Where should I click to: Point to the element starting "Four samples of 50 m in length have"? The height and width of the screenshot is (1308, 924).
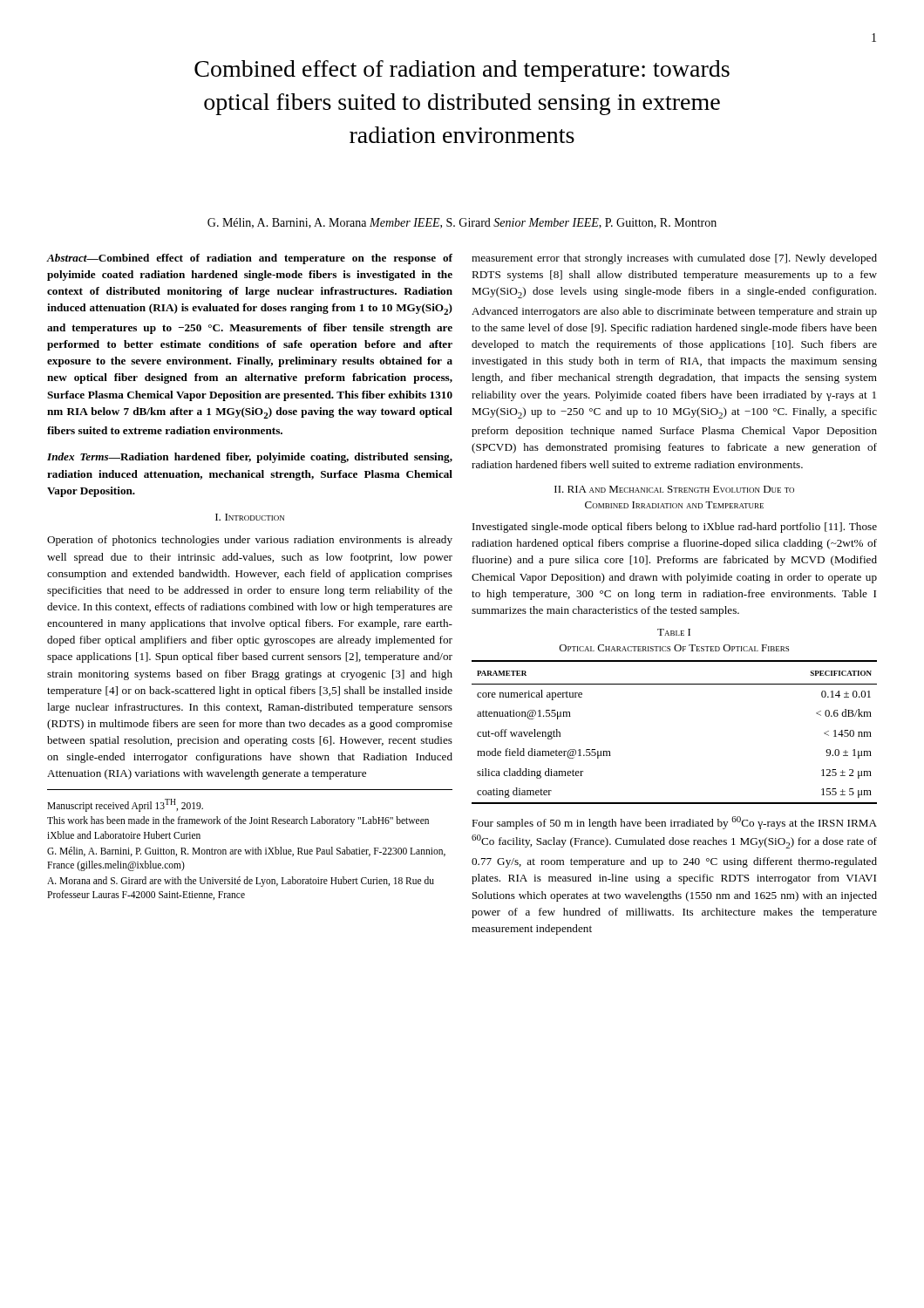point(674,875)
